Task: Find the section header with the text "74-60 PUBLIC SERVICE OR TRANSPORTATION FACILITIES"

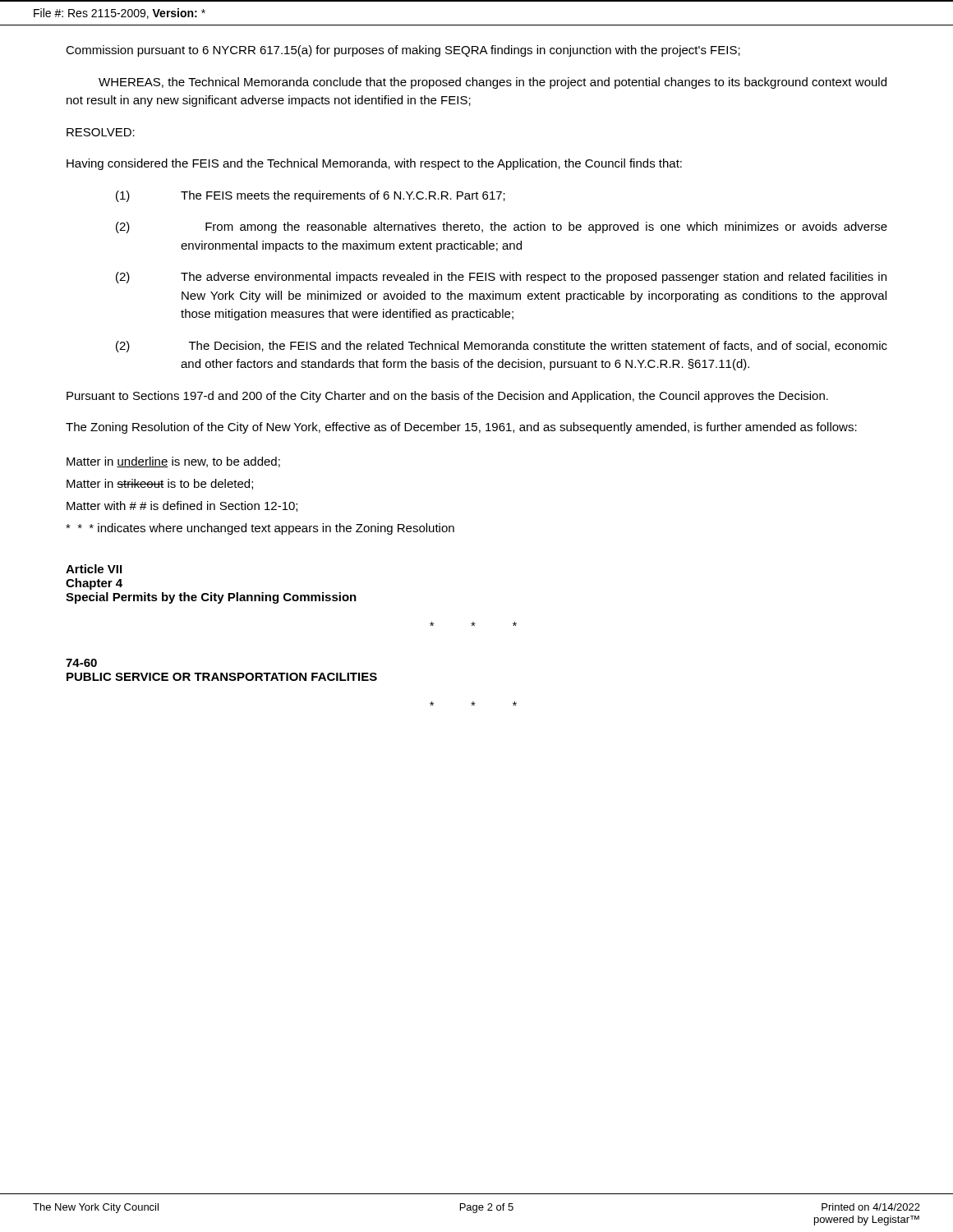Action: [x=222, y=669]
